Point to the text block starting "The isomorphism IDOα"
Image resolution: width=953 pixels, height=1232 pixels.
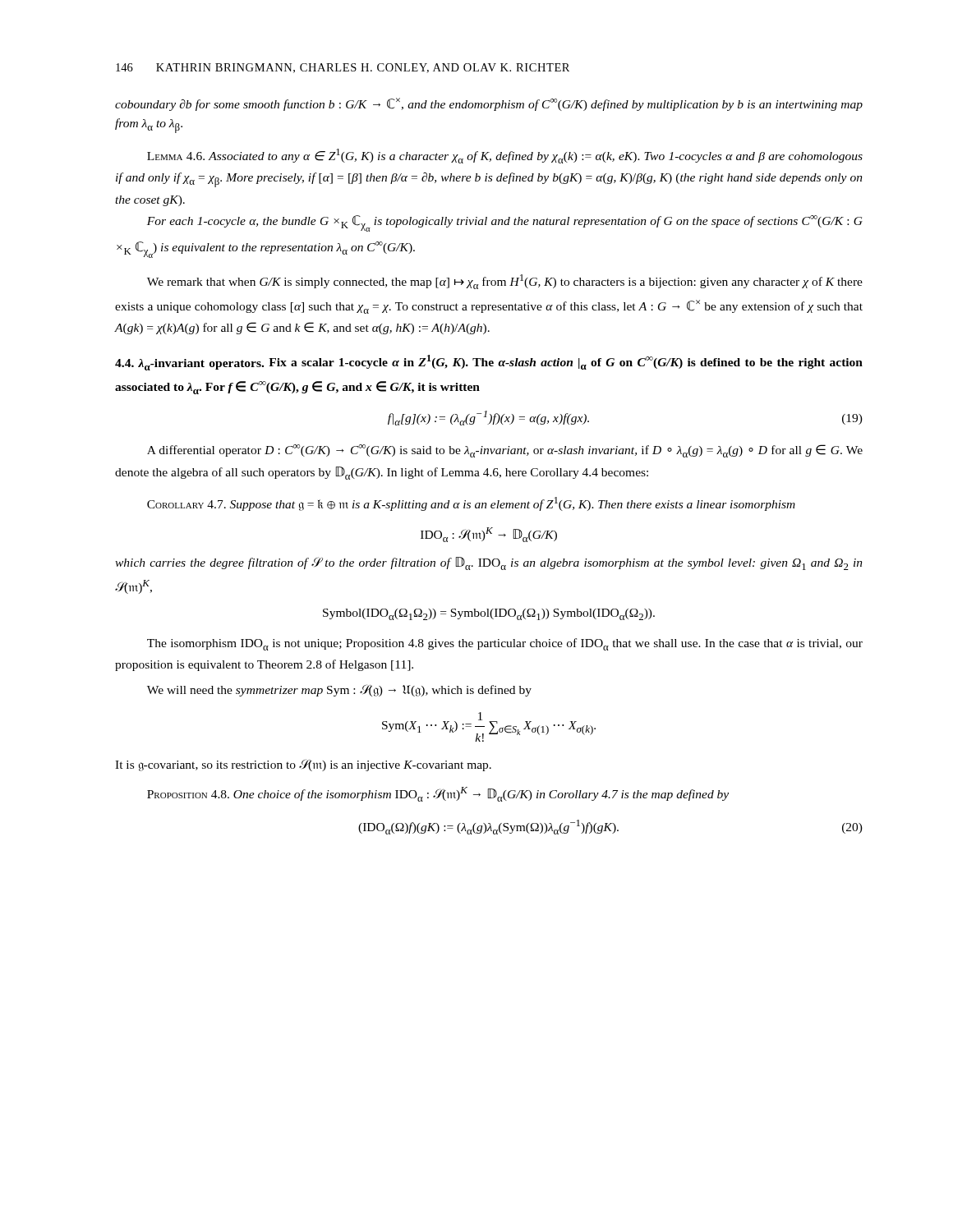pyautogui.click(x=505, y=644)
